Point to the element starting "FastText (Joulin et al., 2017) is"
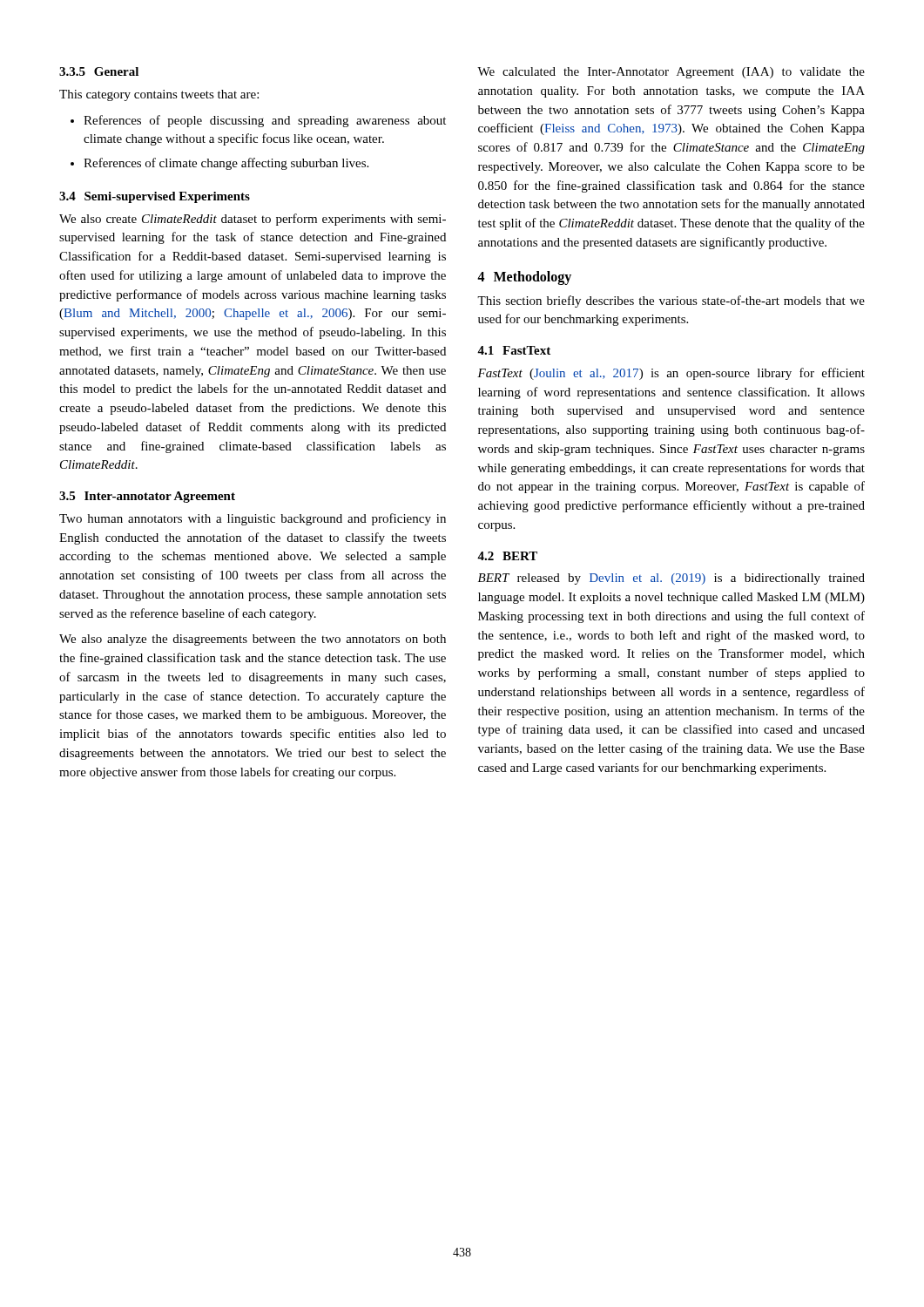The height and width of the screenshot is (1307, 924). tap(671, 449)
